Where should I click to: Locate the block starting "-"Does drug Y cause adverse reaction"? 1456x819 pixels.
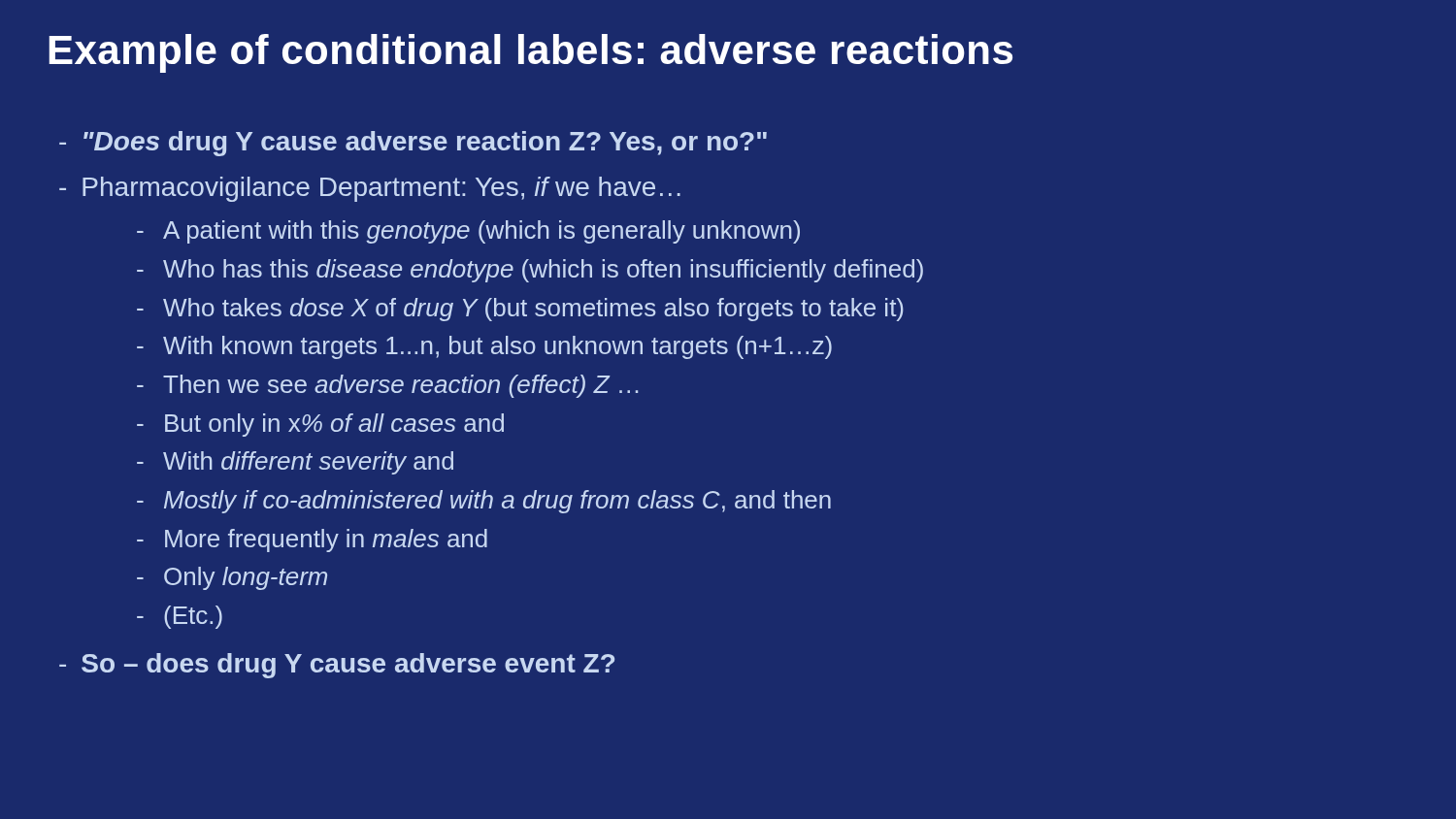click(413, 141)
